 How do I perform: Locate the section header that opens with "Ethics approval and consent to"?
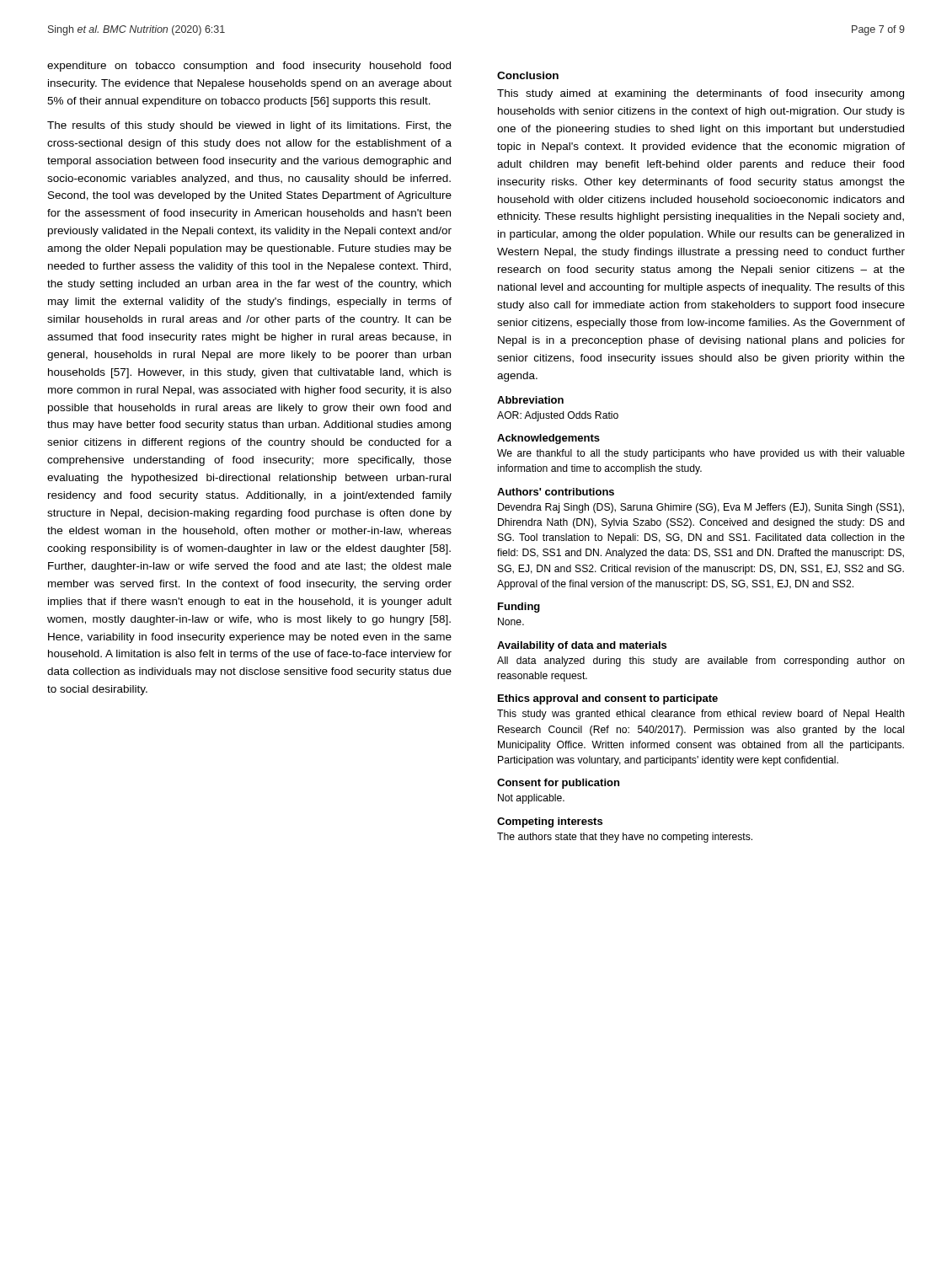point(608,698)
